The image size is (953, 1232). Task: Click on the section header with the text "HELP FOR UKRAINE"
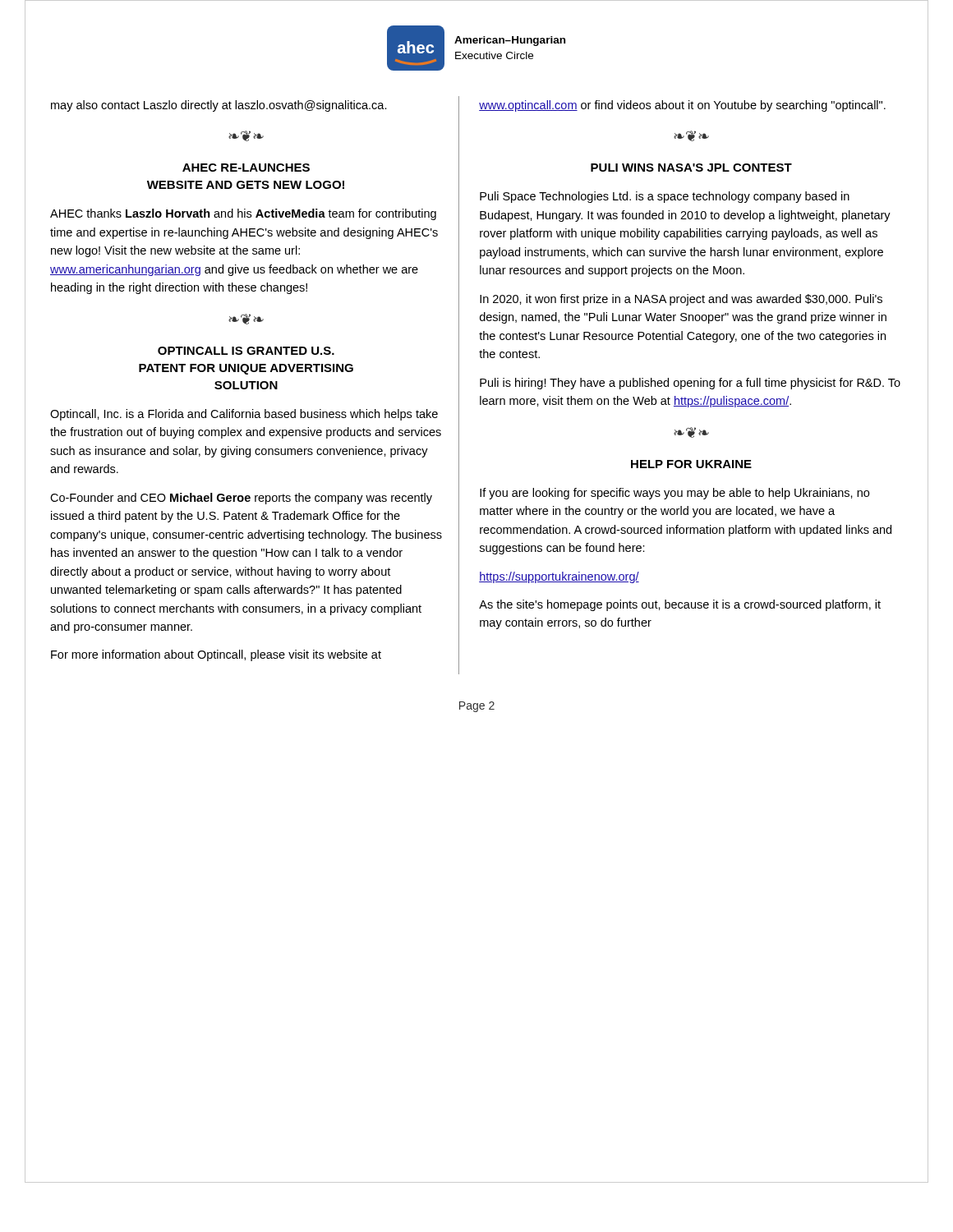(x=691, y=463)
